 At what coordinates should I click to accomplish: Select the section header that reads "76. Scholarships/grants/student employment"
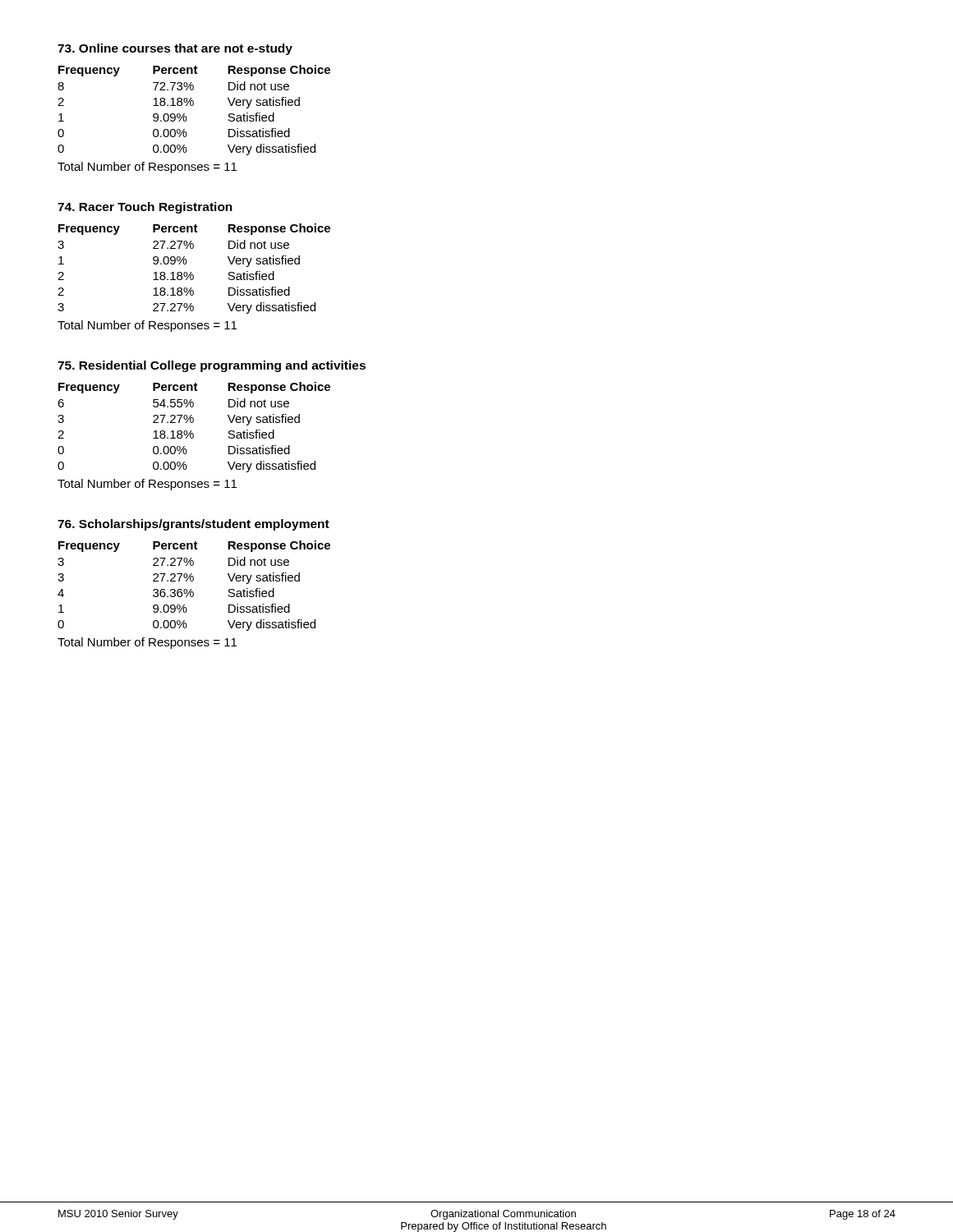tap(193, 524)
